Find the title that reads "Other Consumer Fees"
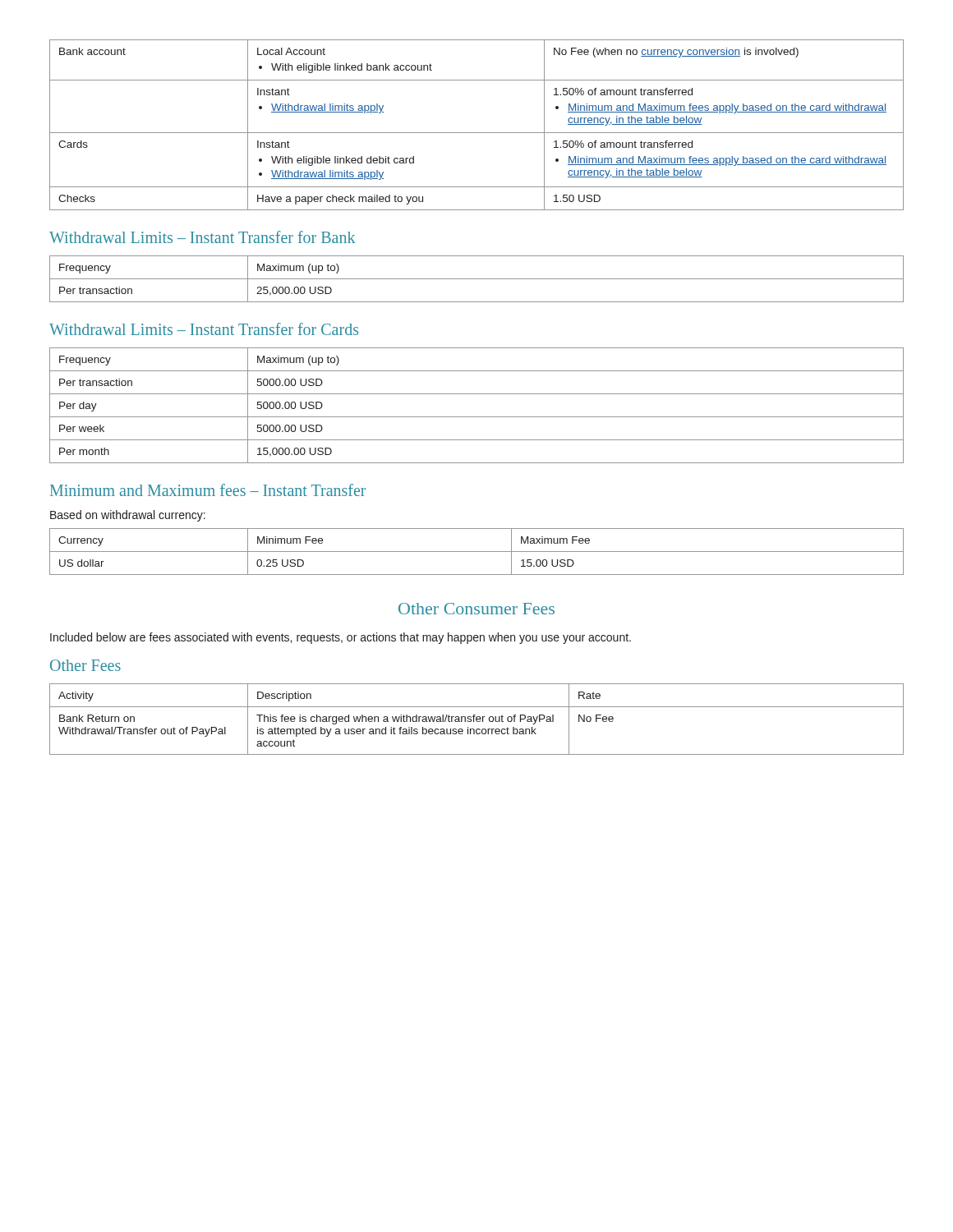The image size is (953, 1232). [x=476, y=608]
